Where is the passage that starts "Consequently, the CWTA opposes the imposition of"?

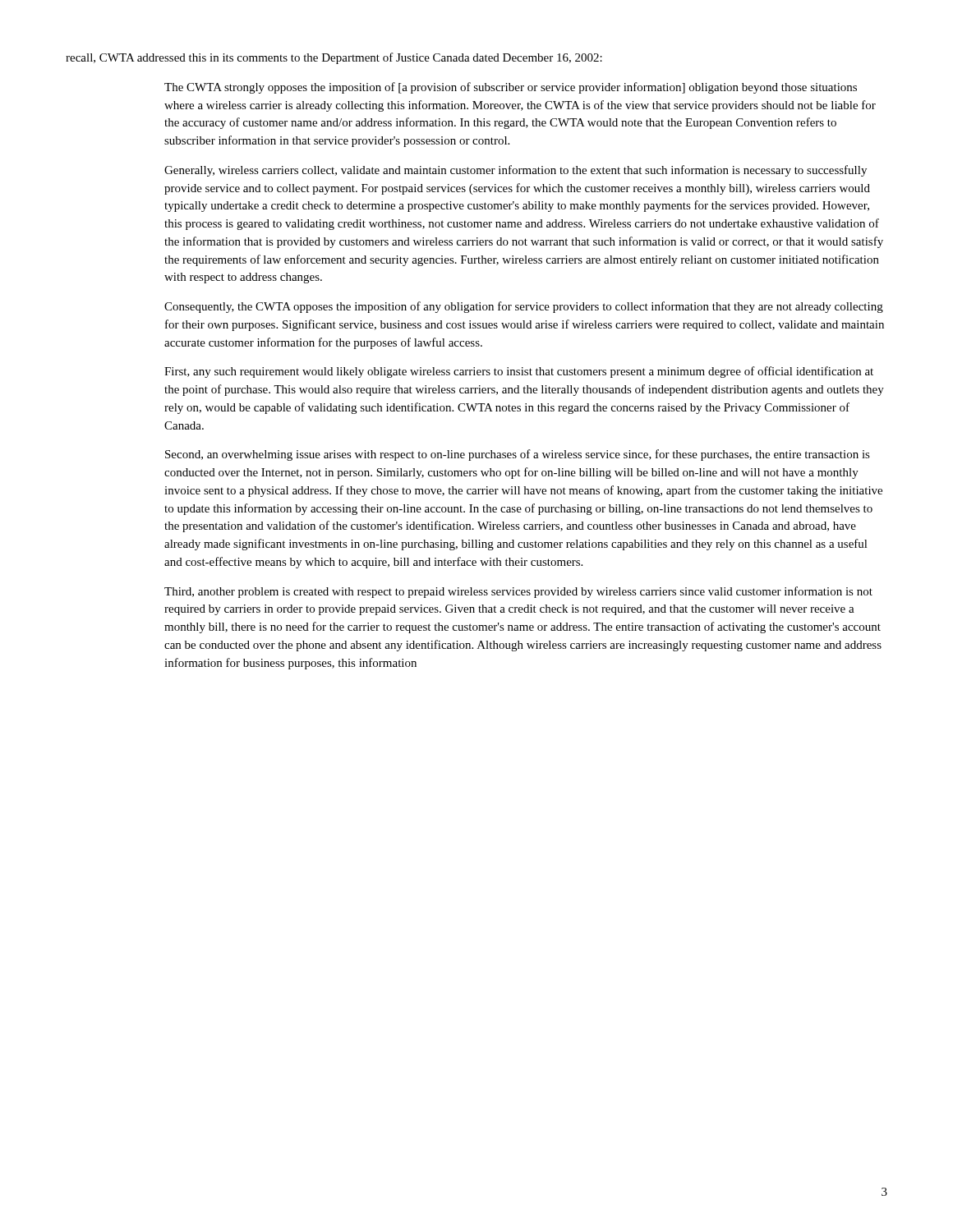point(524,324)
